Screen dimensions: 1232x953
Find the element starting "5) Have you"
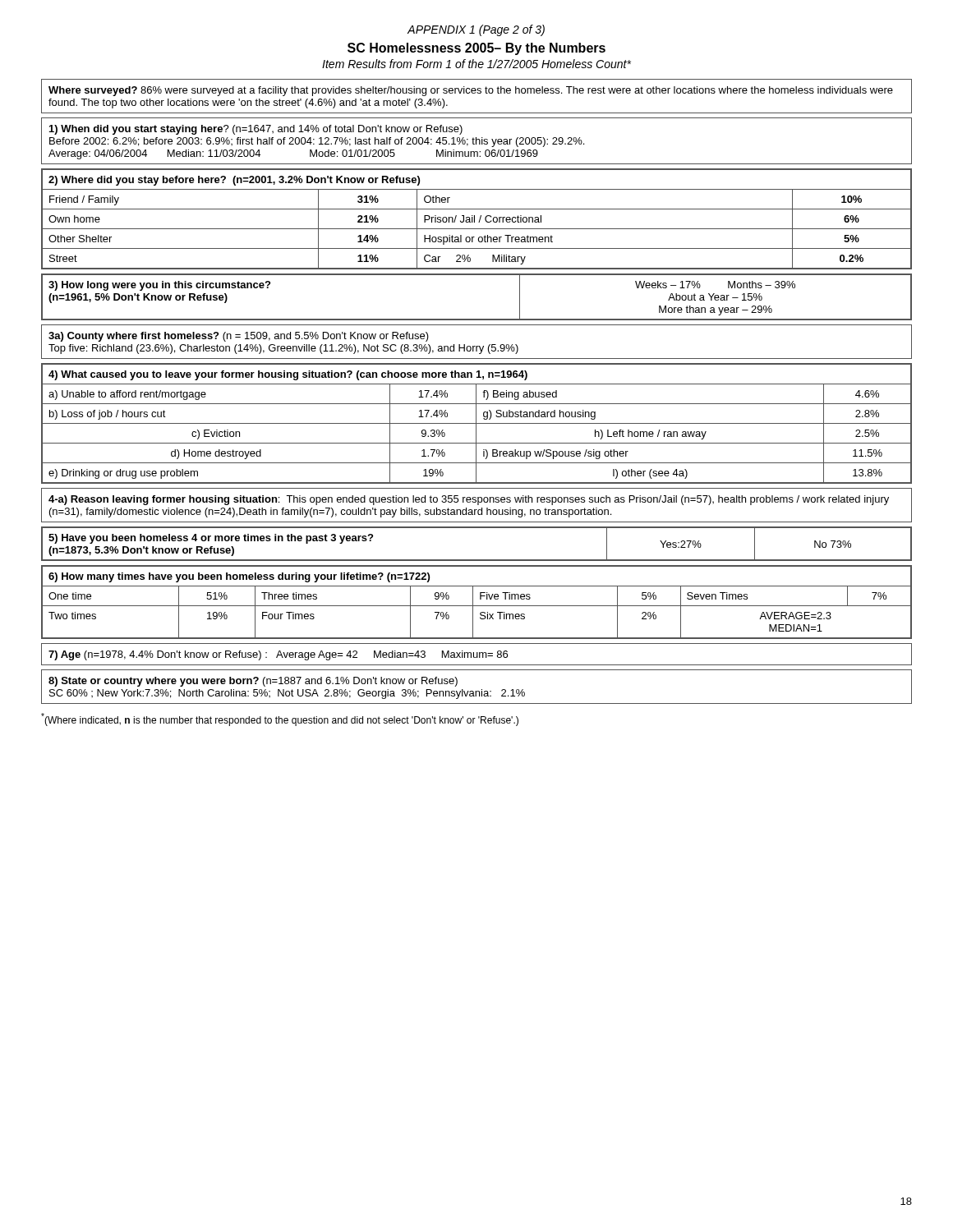476,544
